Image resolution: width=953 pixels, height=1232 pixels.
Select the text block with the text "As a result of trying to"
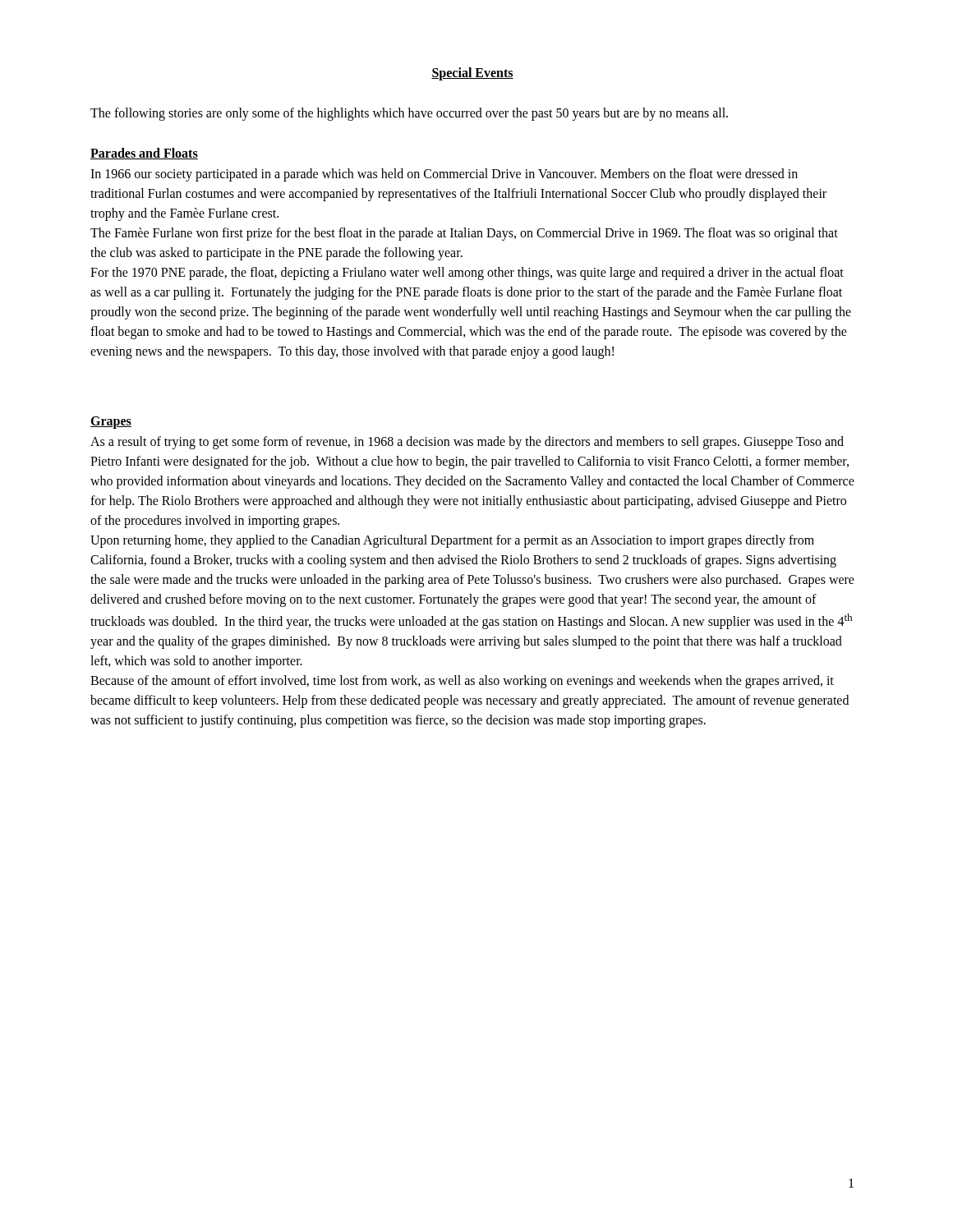472,581
